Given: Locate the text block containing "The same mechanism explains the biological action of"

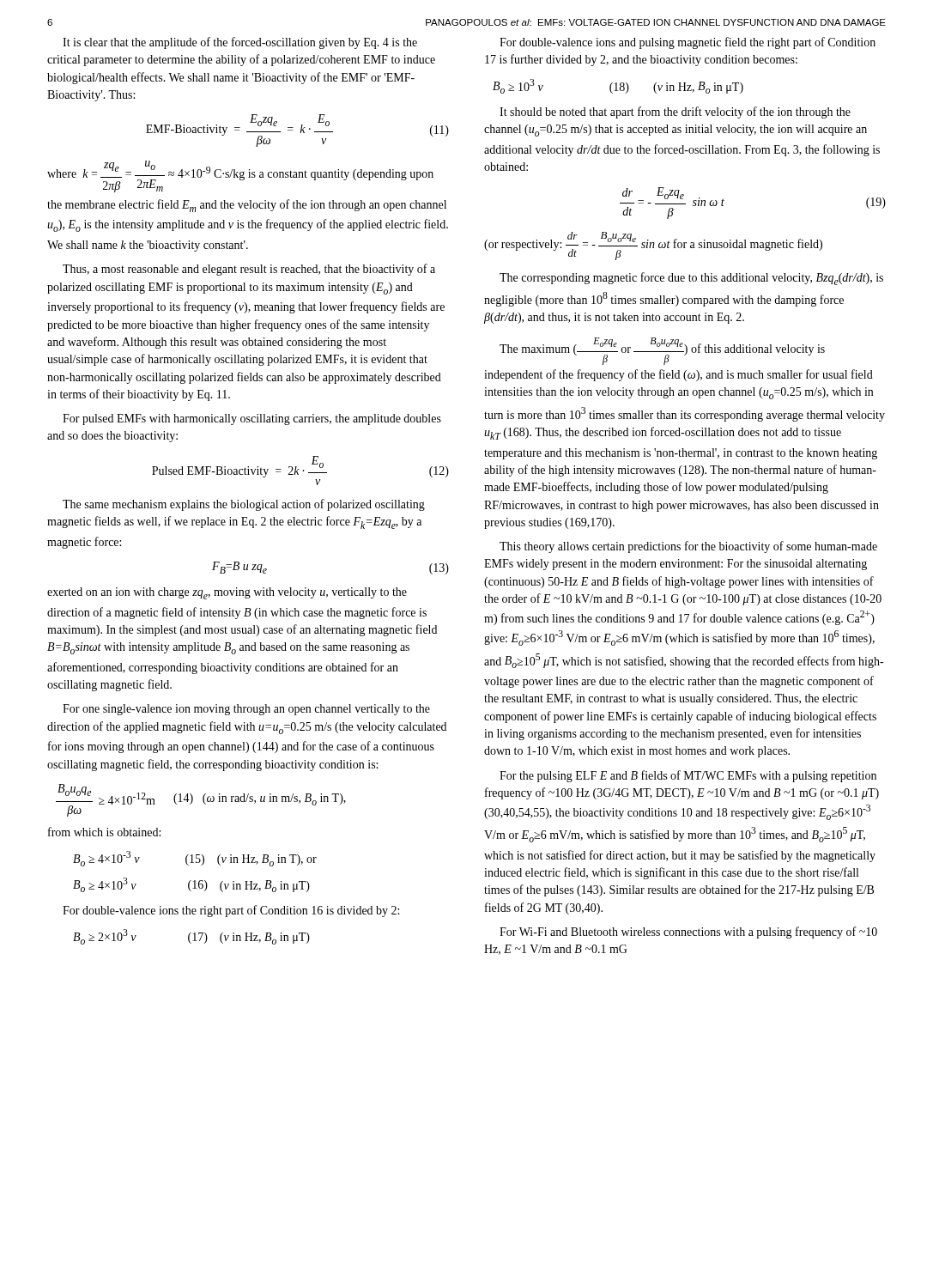Looking at the screenshot, I should [x=248, y=524].
